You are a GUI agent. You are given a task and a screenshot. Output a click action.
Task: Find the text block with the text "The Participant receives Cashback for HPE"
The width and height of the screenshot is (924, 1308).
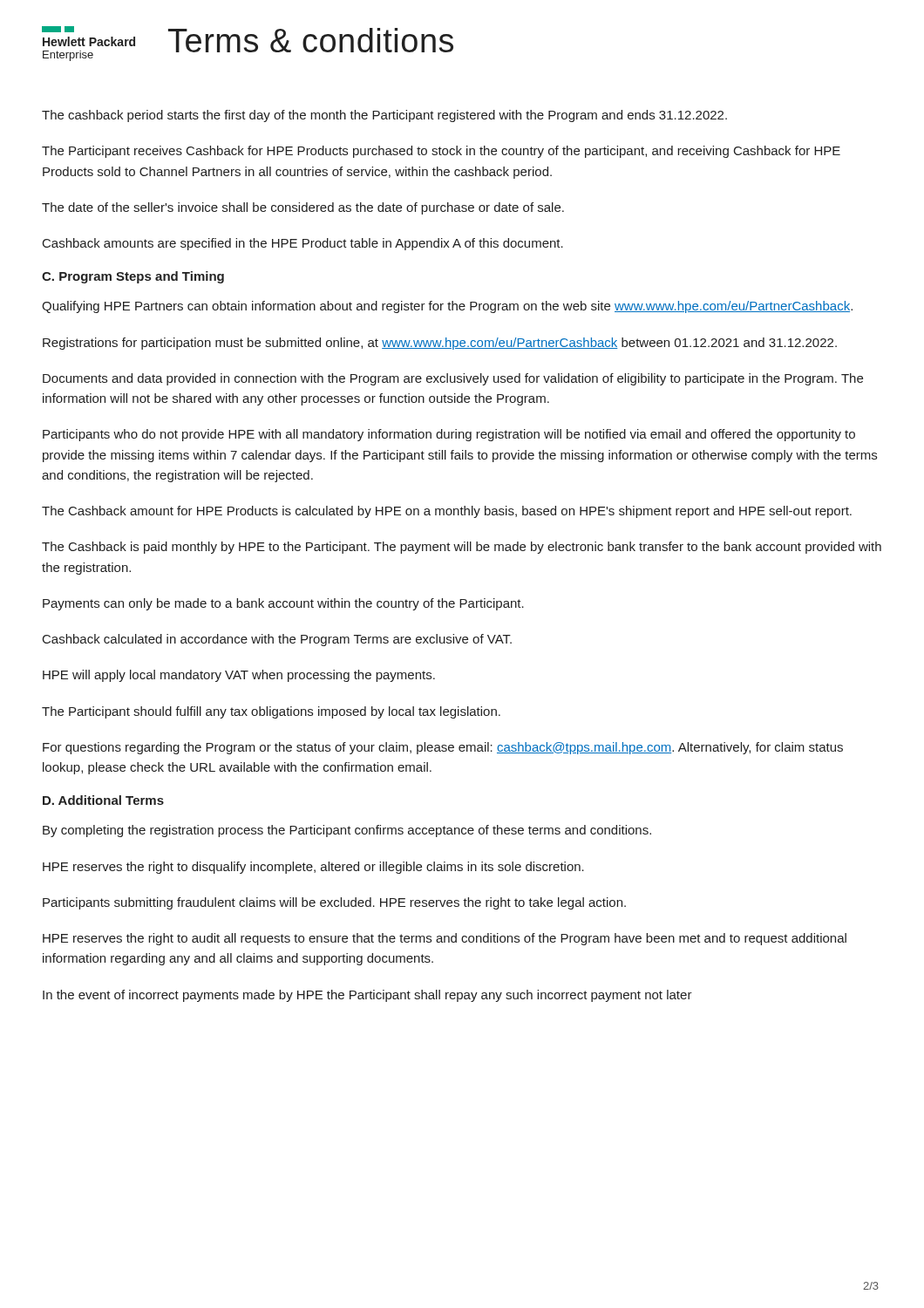[441, 161]
